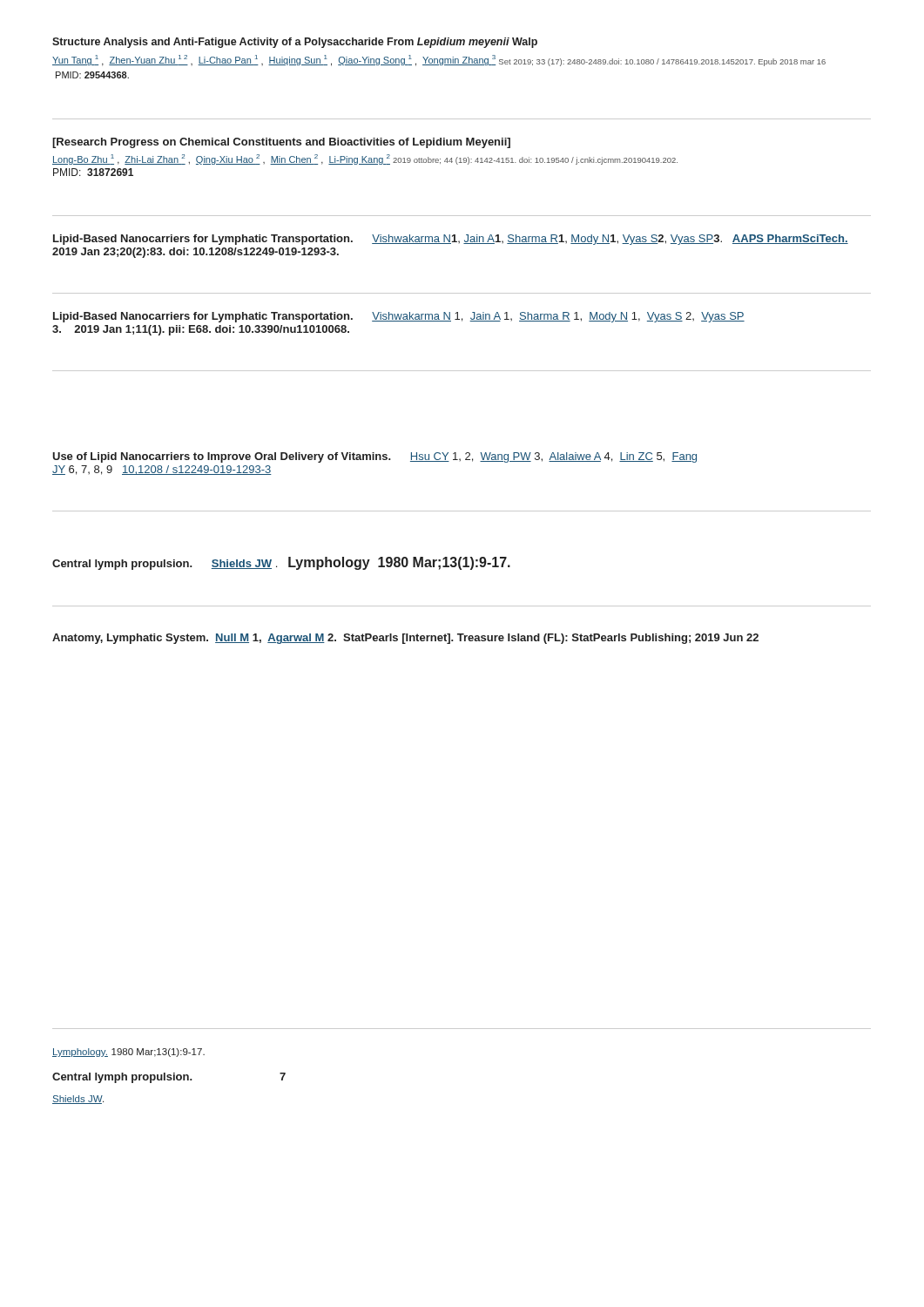Find the region starting "Shields JW."
Image resolution: width=924 pixels, height=1307 pixels.
(78, 1099)
